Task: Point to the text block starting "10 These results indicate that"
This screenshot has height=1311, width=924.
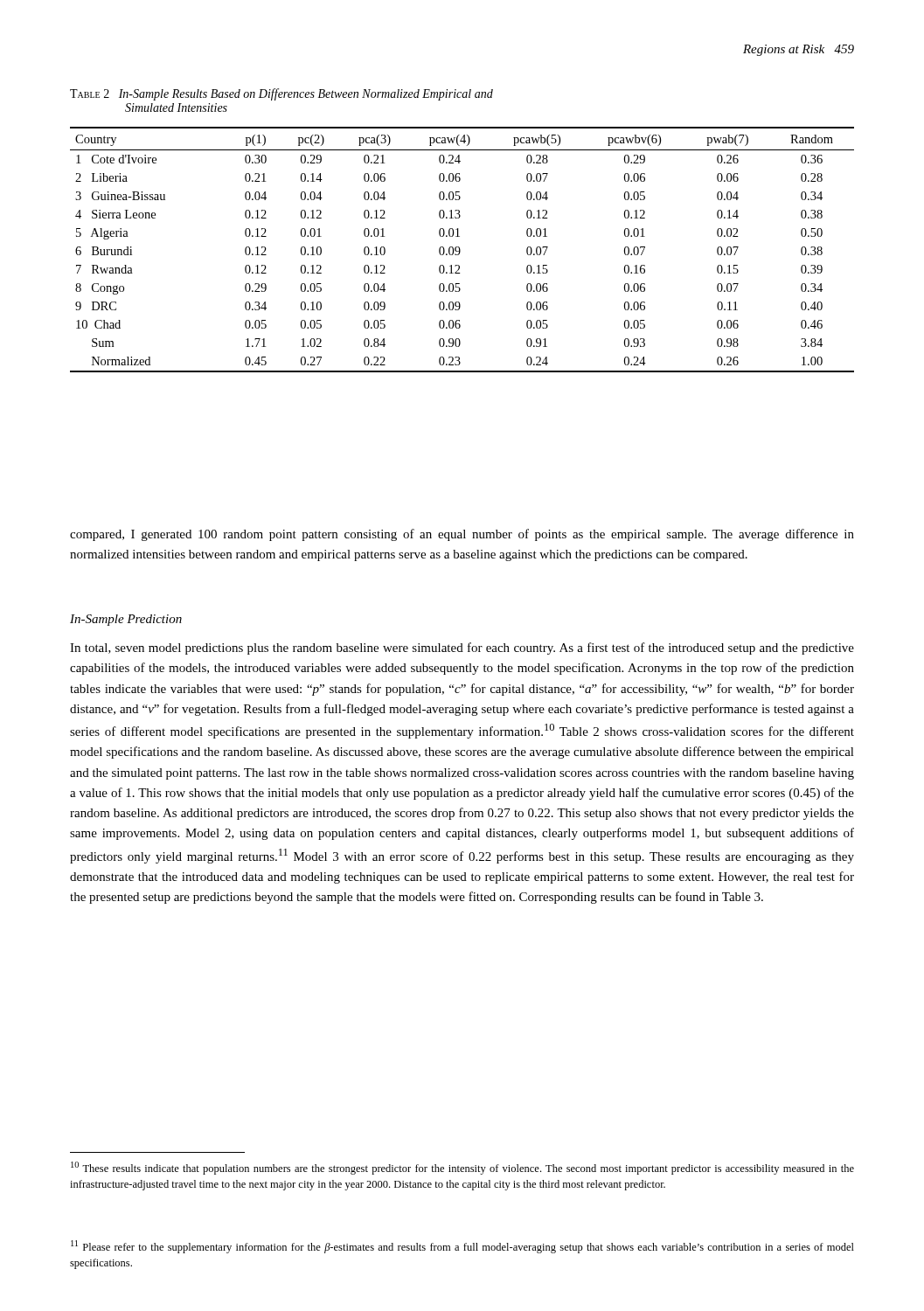Action: pyautogui.click(x=462, y=1175)
